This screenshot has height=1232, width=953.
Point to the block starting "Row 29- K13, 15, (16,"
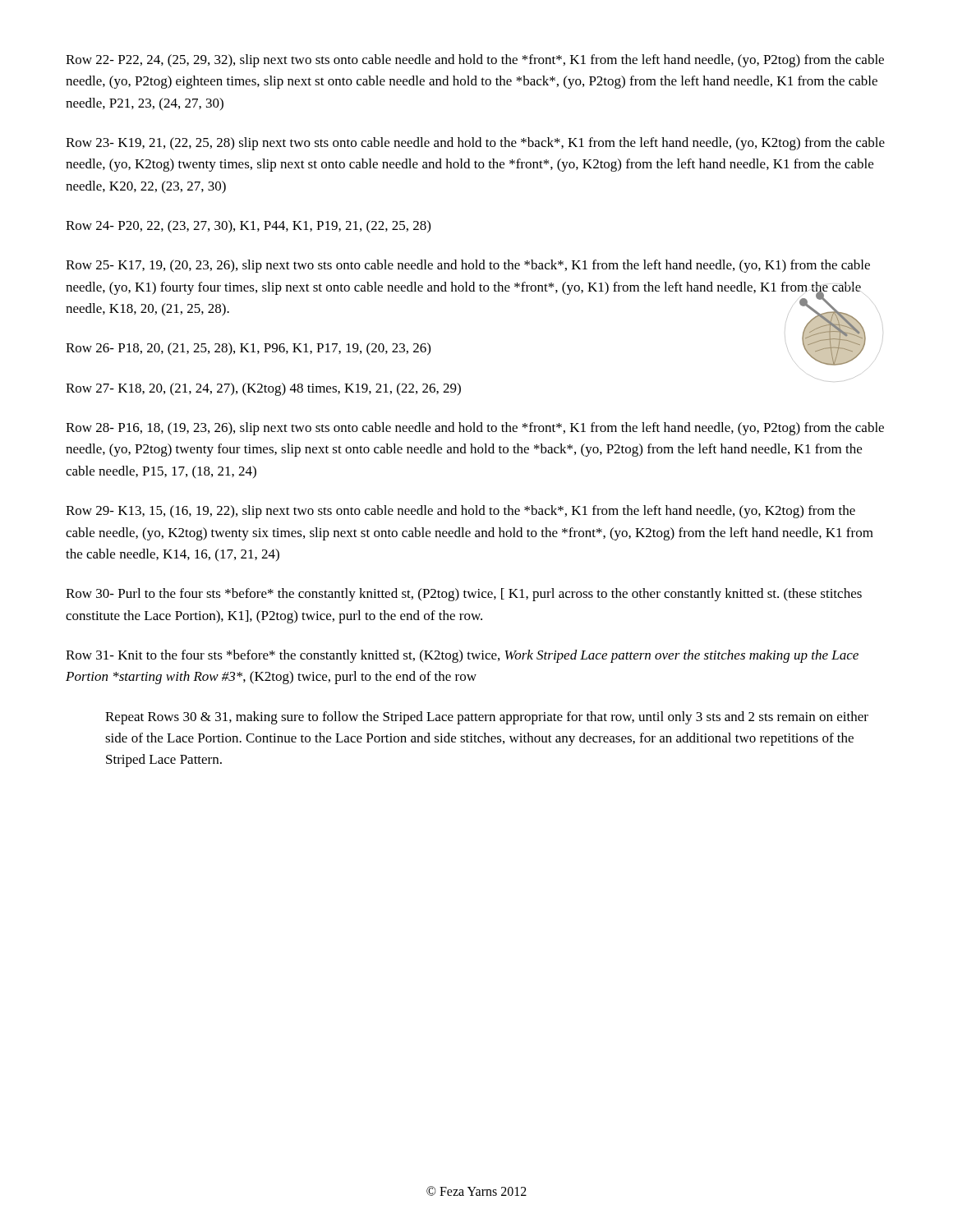coord(469,532)
